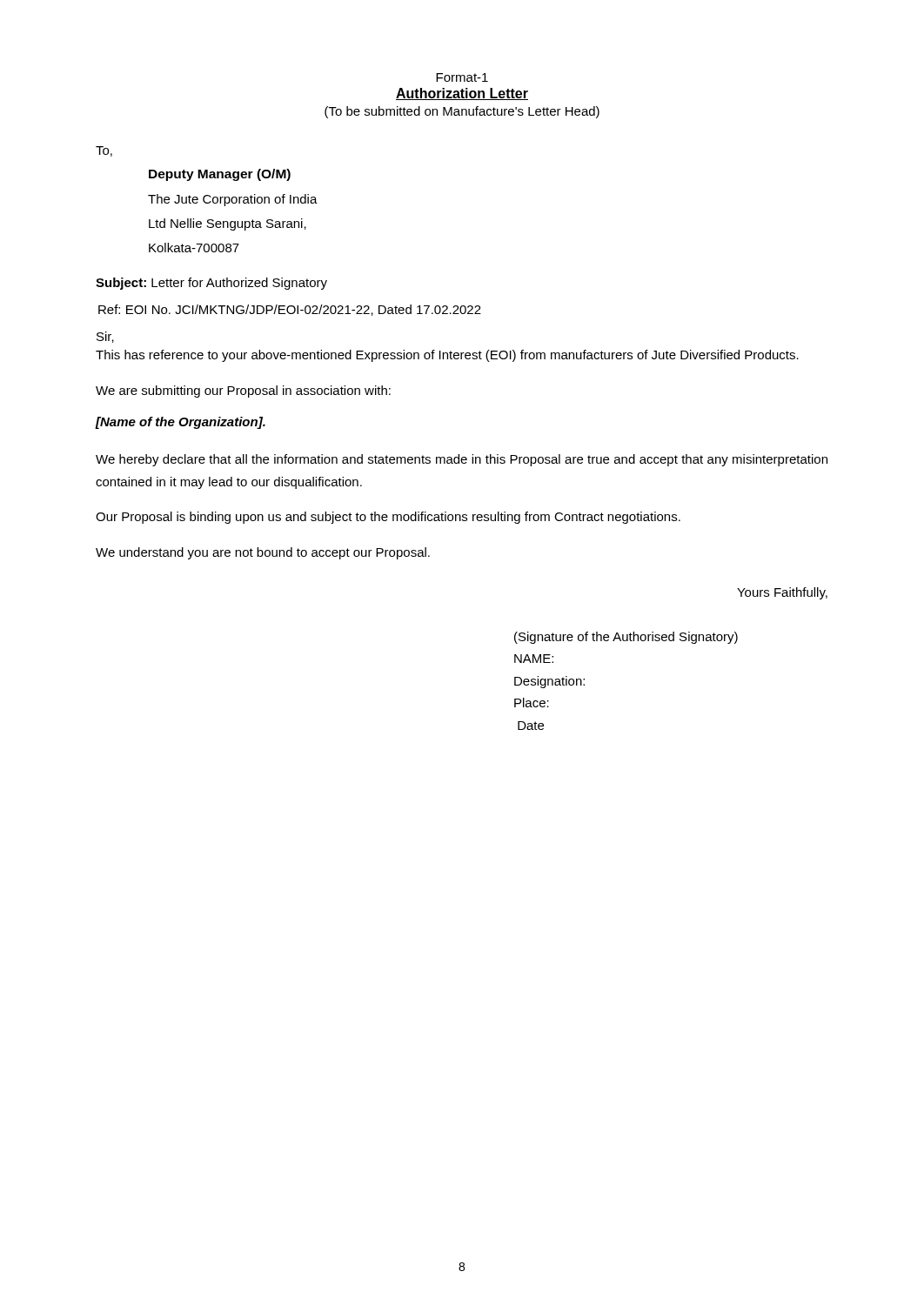
Task: Locate the text block containing "We hereby declare that all"
Action: tap(462, 470)
